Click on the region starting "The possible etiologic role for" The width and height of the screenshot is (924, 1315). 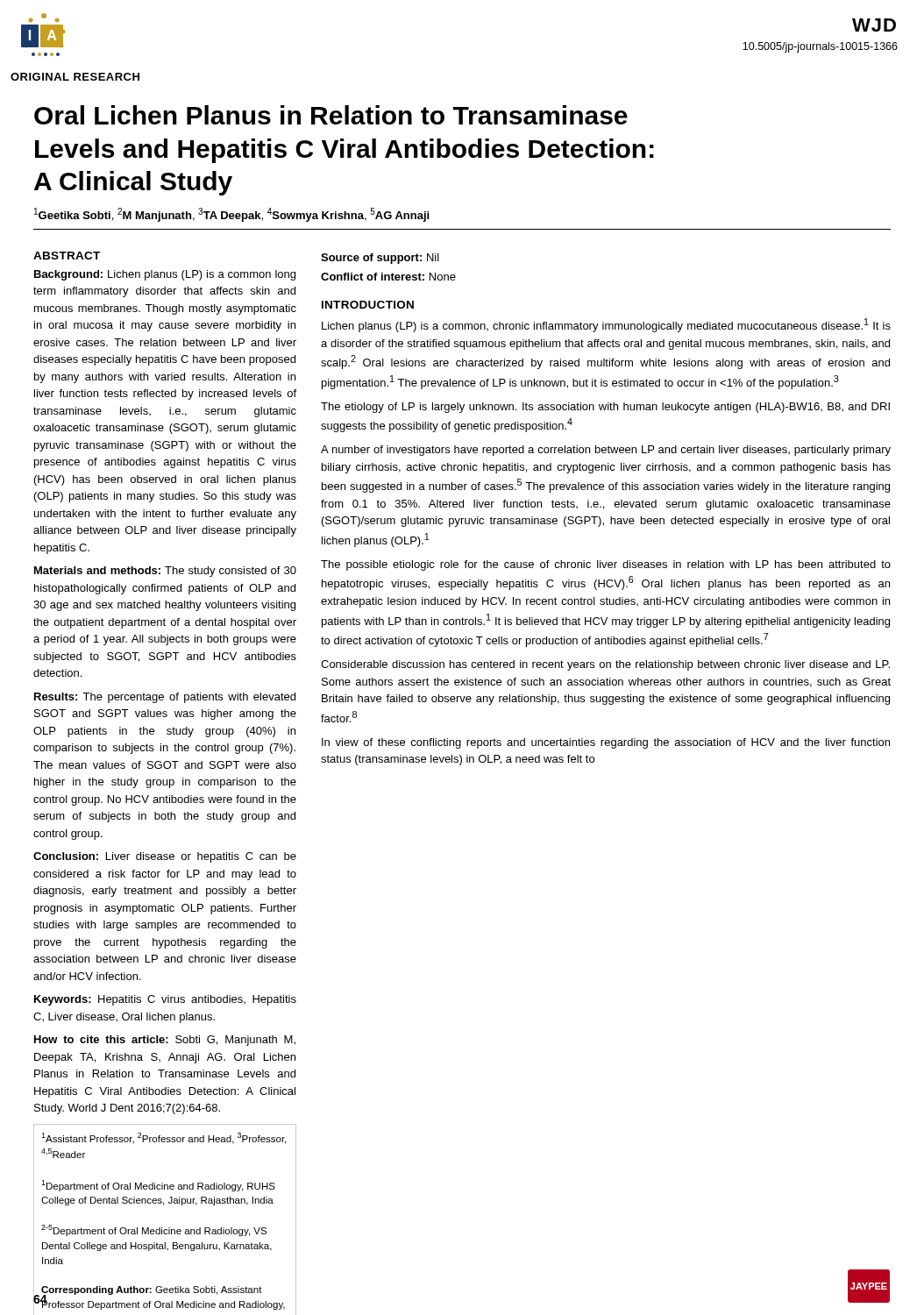pos(606,603)
